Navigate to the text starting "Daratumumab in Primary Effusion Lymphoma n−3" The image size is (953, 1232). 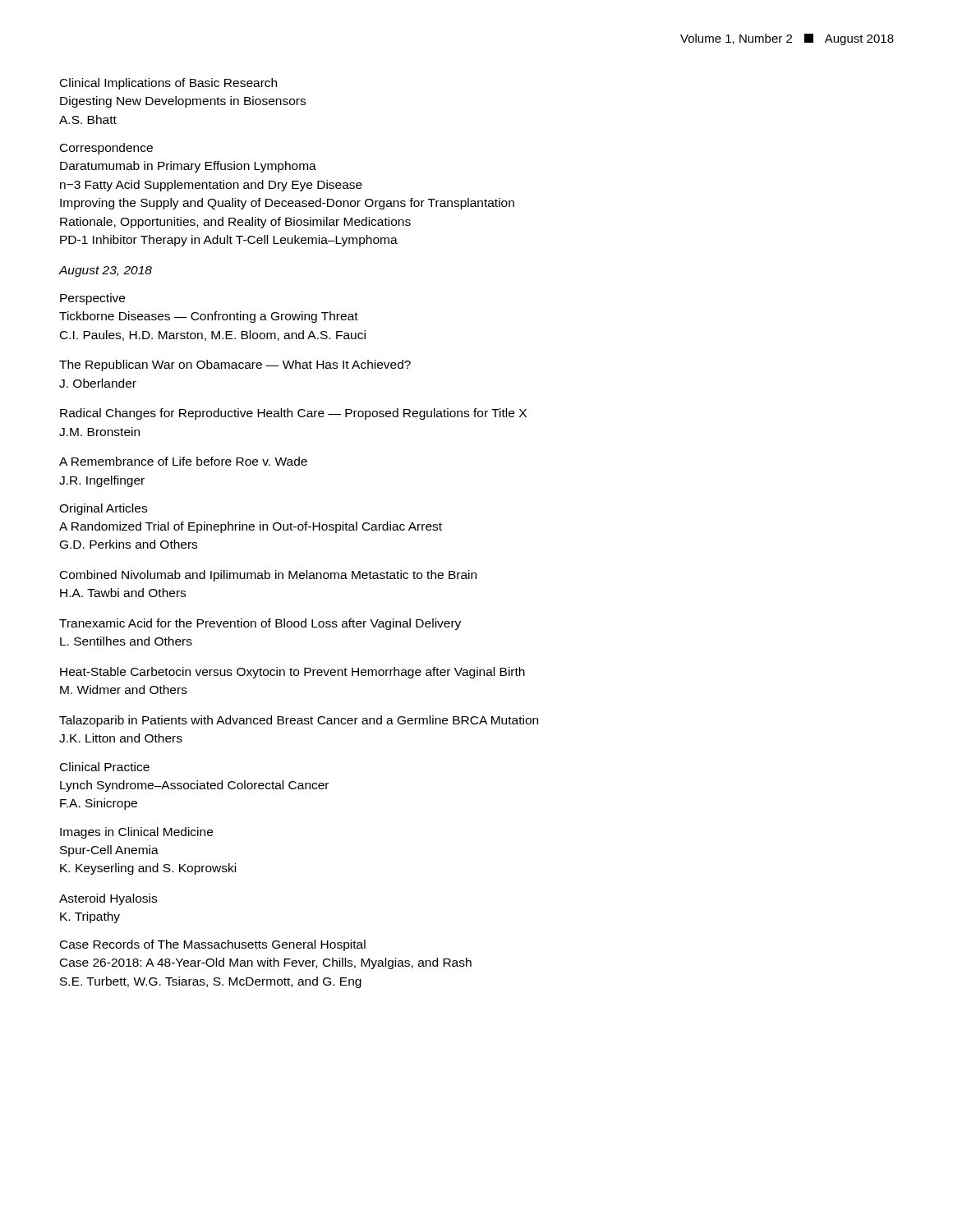476,203
